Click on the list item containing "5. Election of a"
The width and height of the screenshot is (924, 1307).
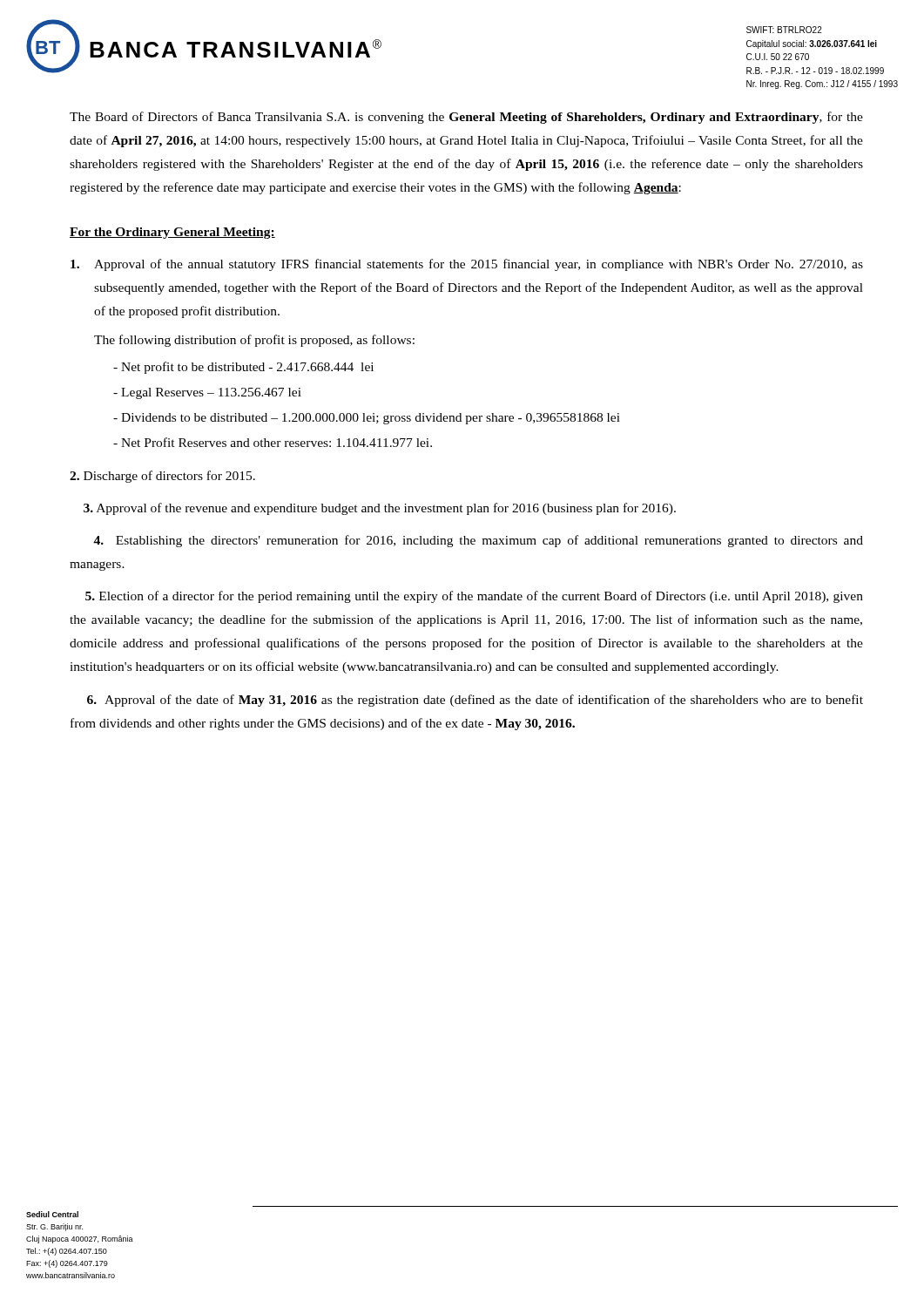tap(466, 631)
